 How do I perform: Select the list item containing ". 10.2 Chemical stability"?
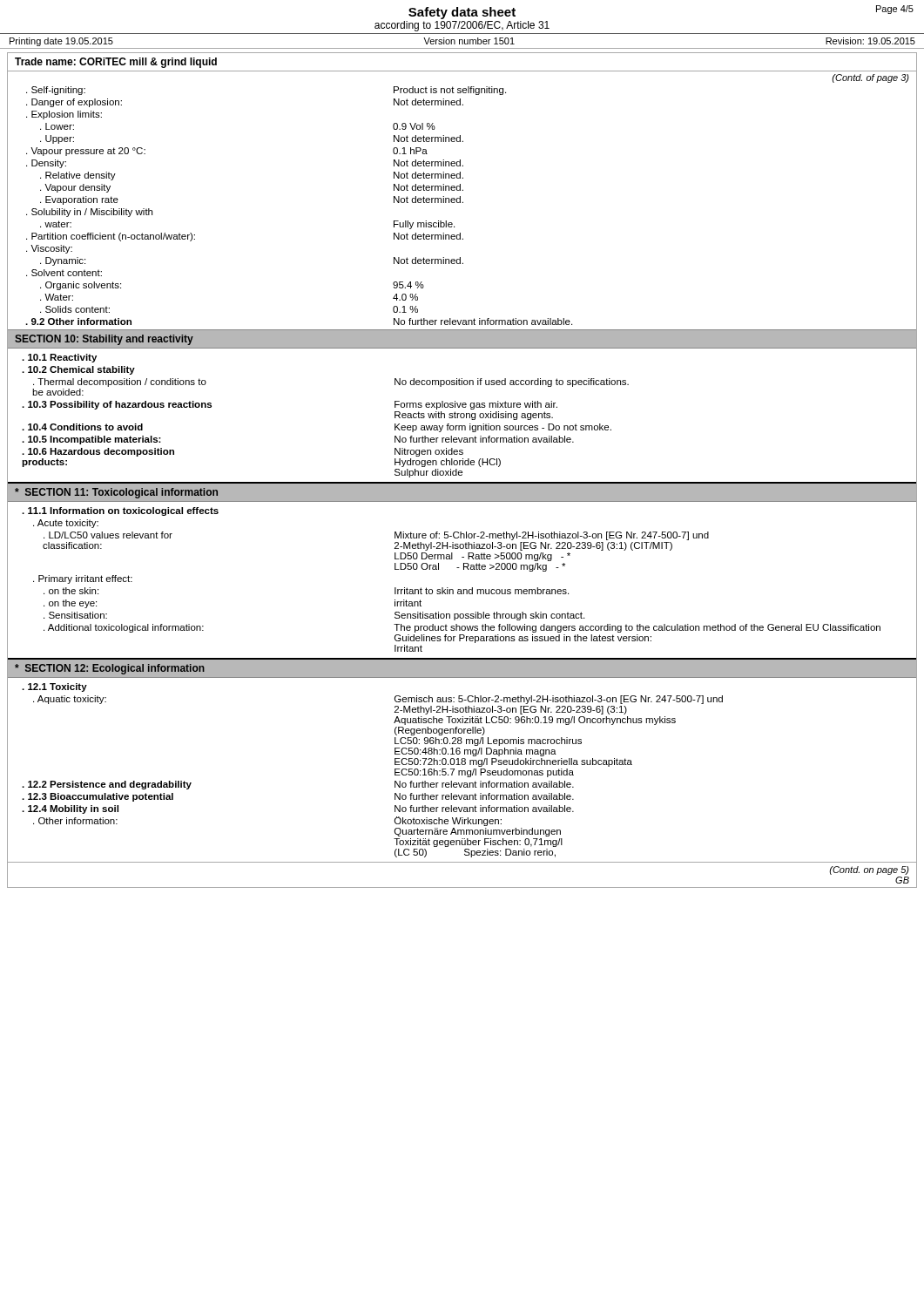coord(462,369)
